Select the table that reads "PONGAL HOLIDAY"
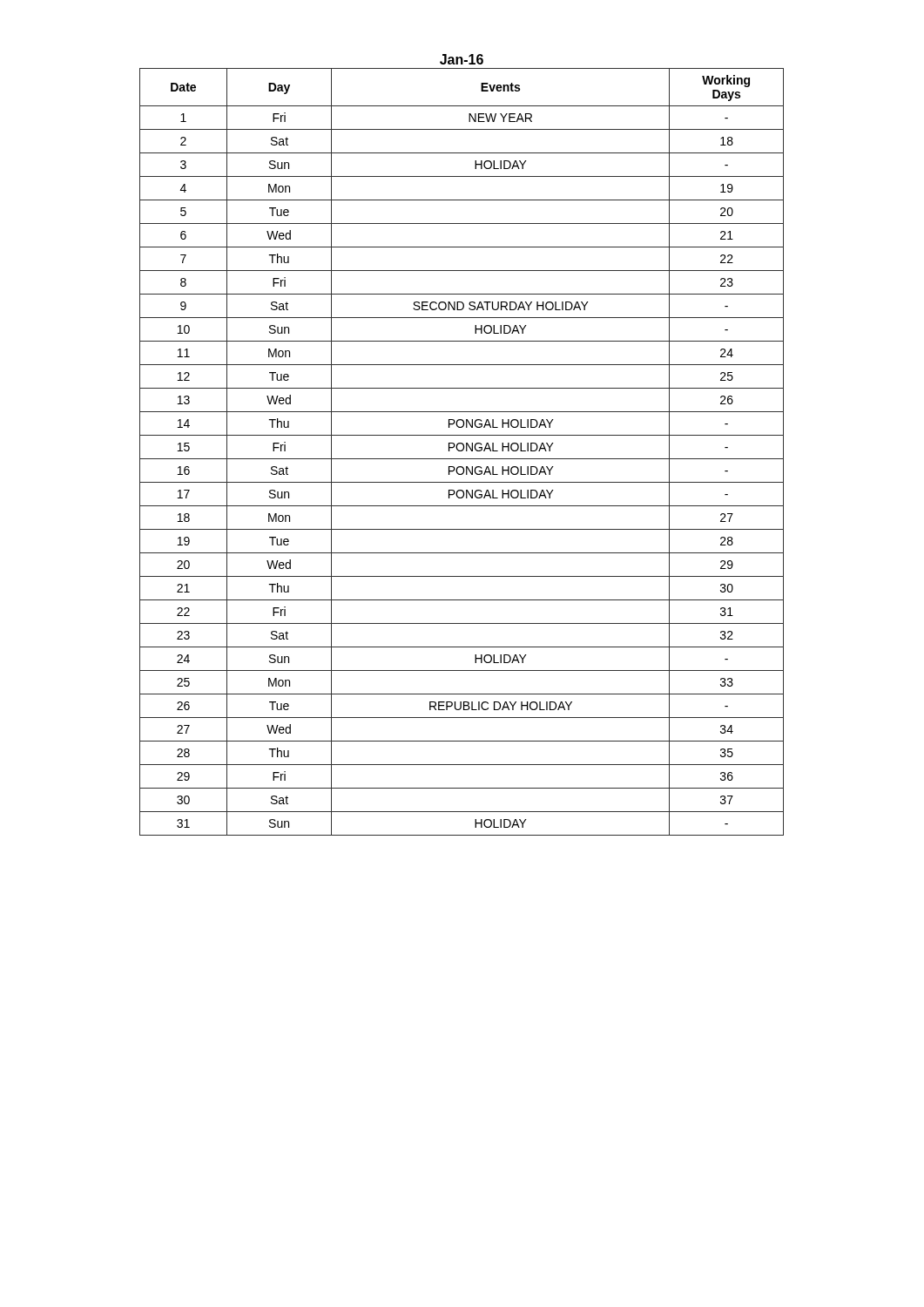Viewport: 924px width, 1307px height. [462, 452]
